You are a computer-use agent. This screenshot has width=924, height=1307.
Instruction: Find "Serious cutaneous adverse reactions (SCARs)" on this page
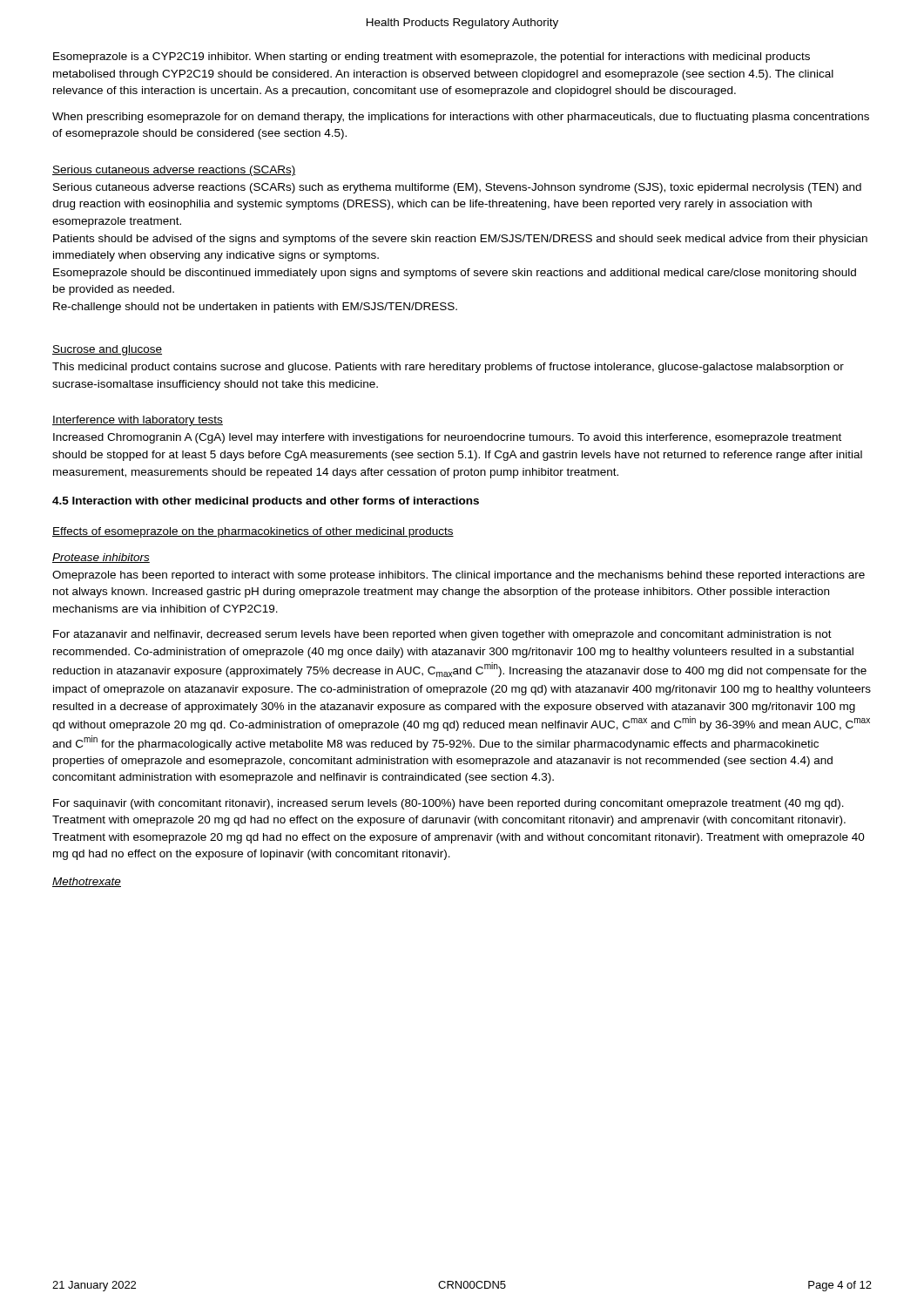pos(174,169)
